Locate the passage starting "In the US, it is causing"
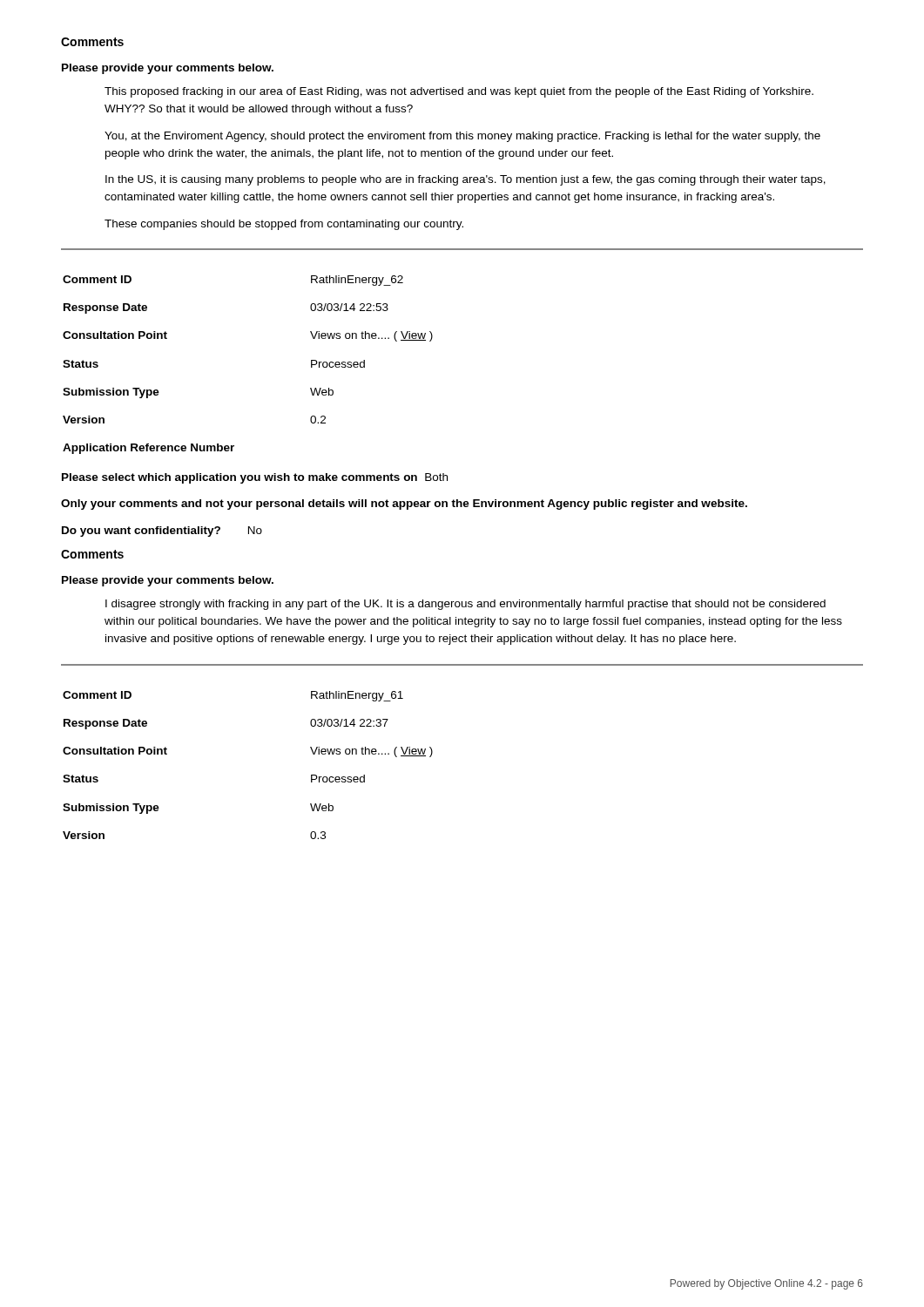This screenshot has width=924, height=1307. click(x=465, y=188)
